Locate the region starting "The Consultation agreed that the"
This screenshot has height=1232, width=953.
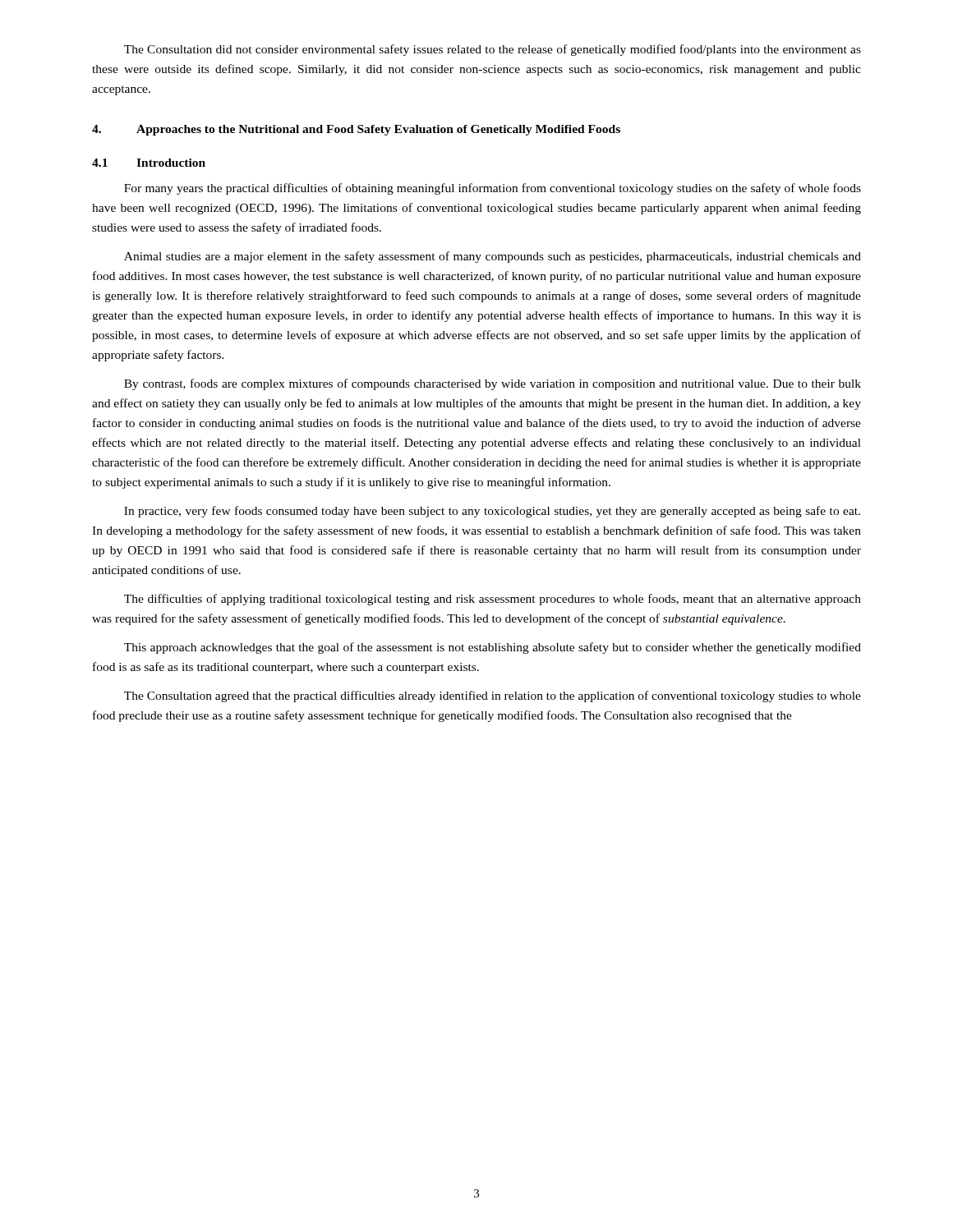(476, 706)
